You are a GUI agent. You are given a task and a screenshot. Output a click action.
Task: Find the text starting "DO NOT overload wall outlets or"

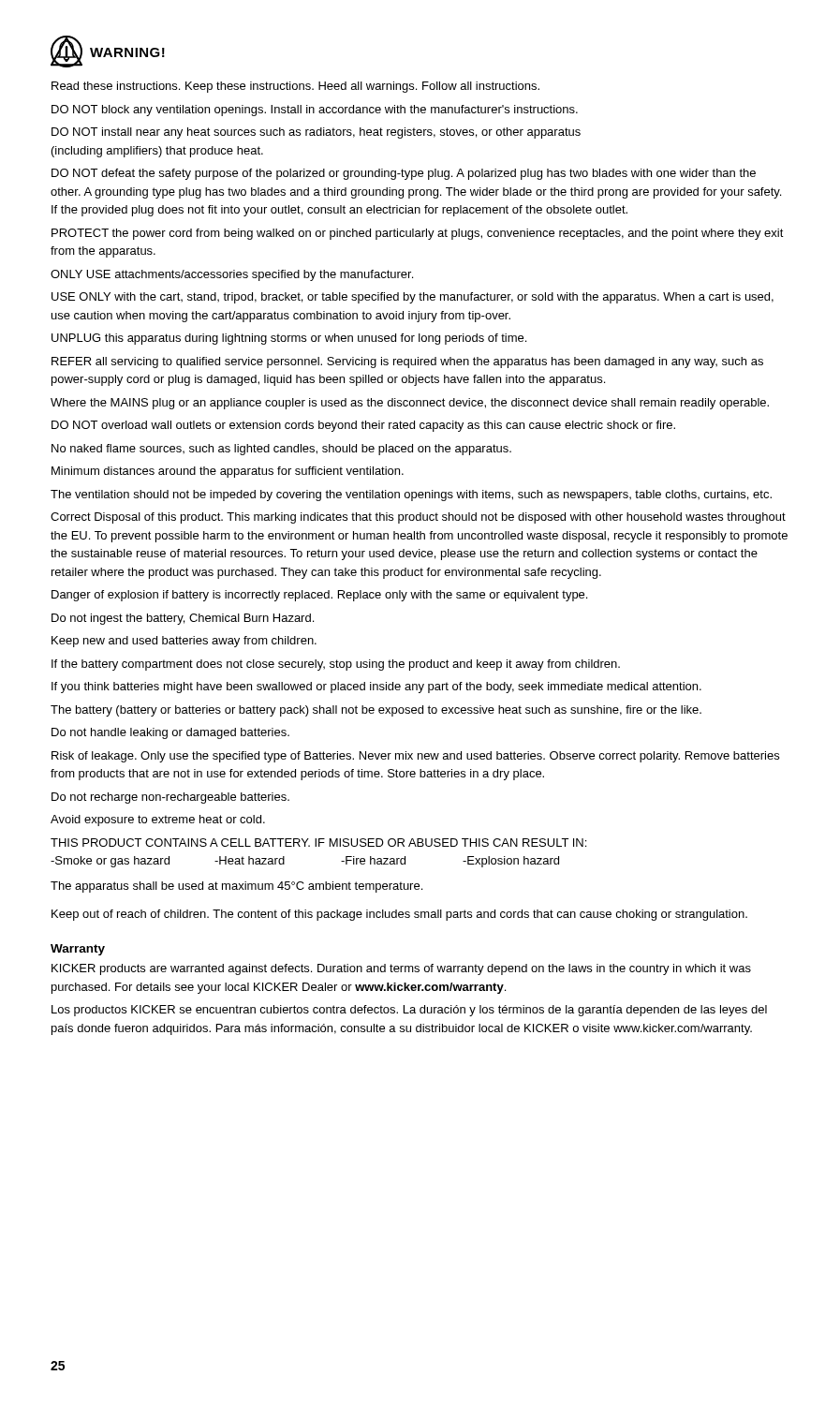pos(363,425)
